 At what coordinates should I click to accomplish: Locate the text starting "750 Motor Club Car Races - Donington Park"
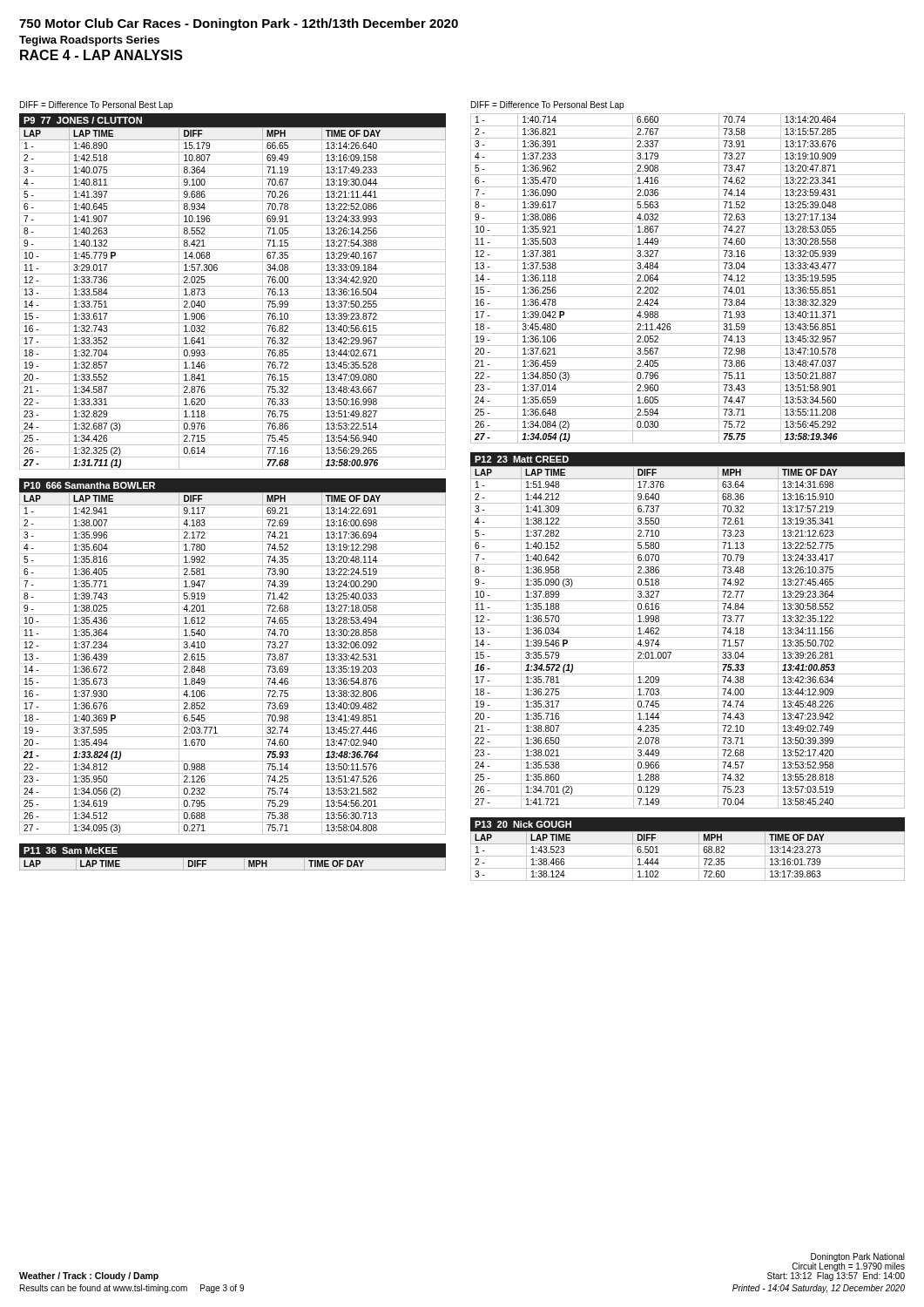click(239, 23)
